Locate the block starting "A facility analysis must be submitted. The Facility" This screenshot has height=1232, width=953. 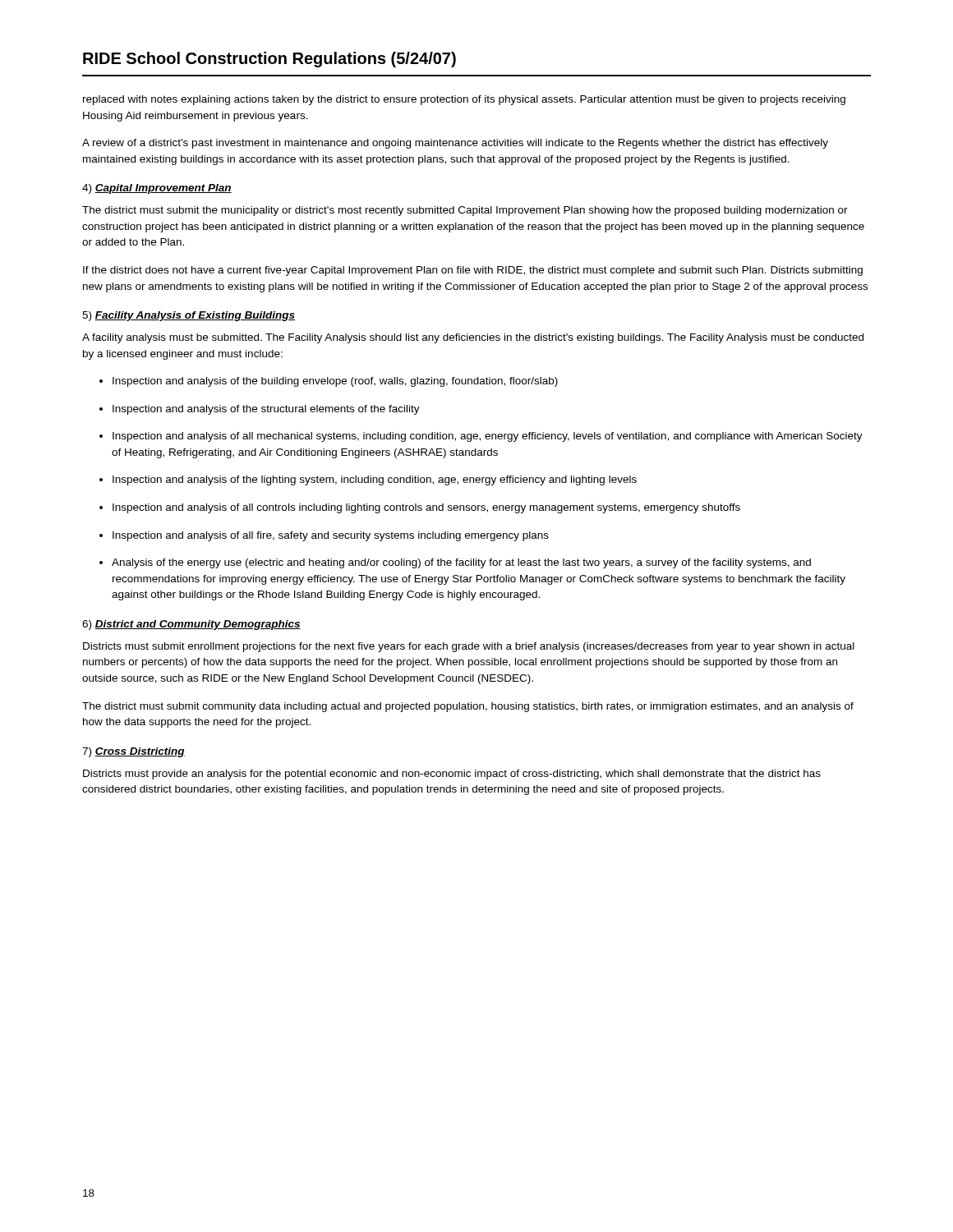click(473, 345)
